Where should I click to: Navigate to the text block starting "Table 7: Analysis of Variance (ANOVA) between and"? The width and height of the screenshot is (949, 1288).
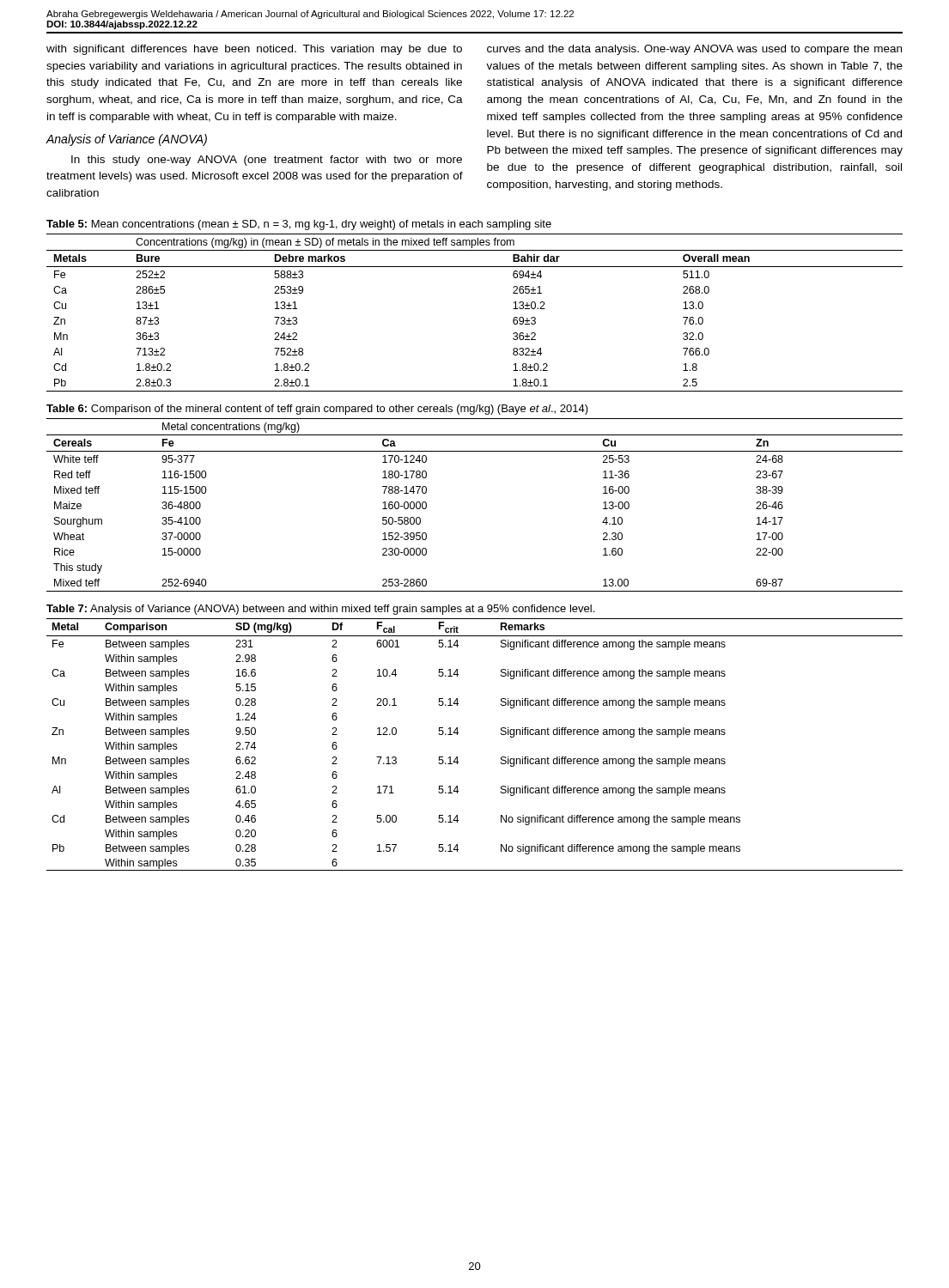tap(321, 608)
